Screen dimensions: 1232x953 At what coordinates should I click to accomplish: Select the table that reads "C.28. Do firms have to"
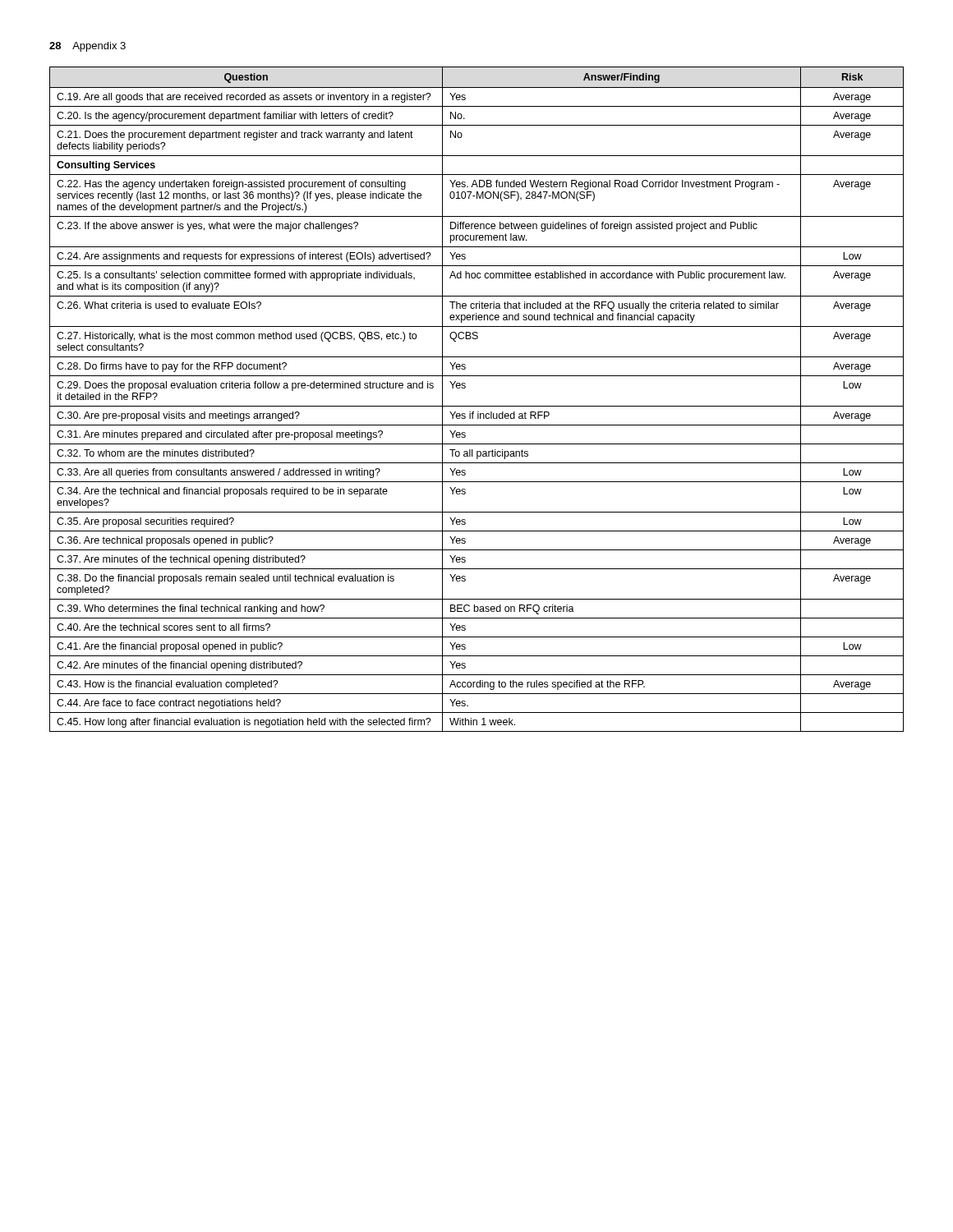click(x=476, y=399)
